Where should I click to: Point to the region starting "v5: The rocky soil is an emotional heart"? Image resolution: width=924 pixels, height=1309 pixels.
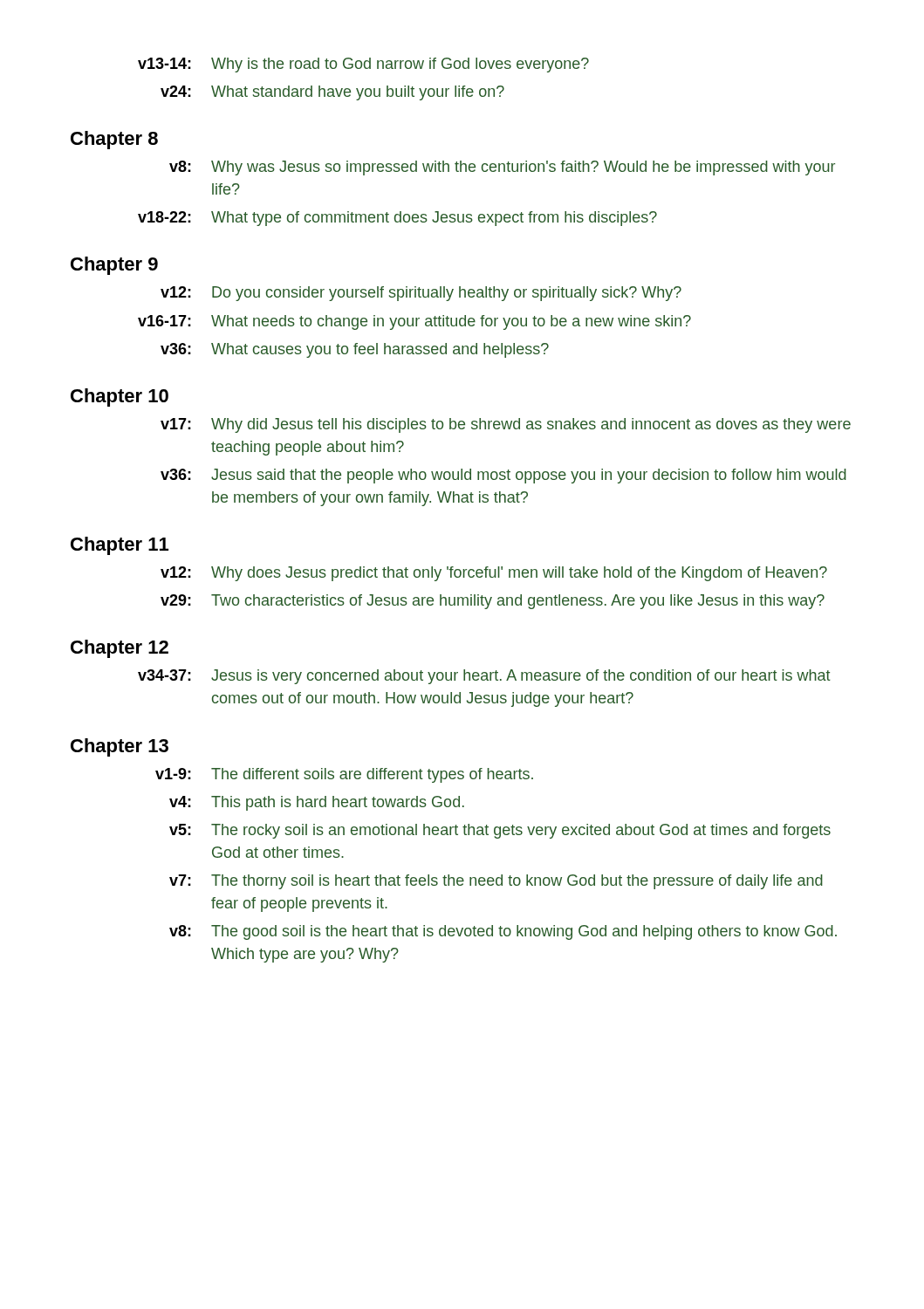coord(475,841)
